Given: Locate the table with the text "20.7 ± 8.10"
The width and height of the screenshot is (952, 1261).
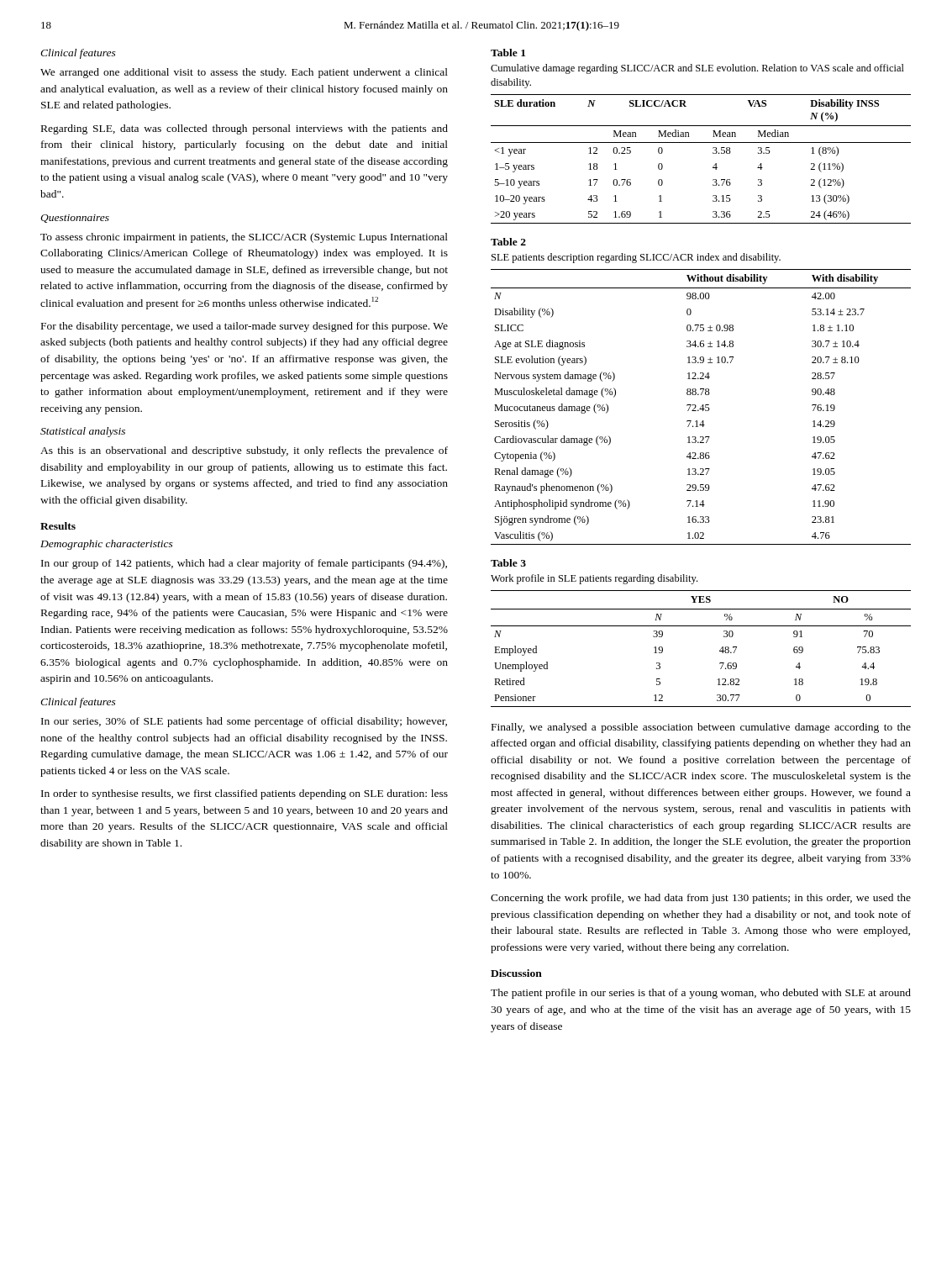Looking at the screenshot, I should coord(701,407).
